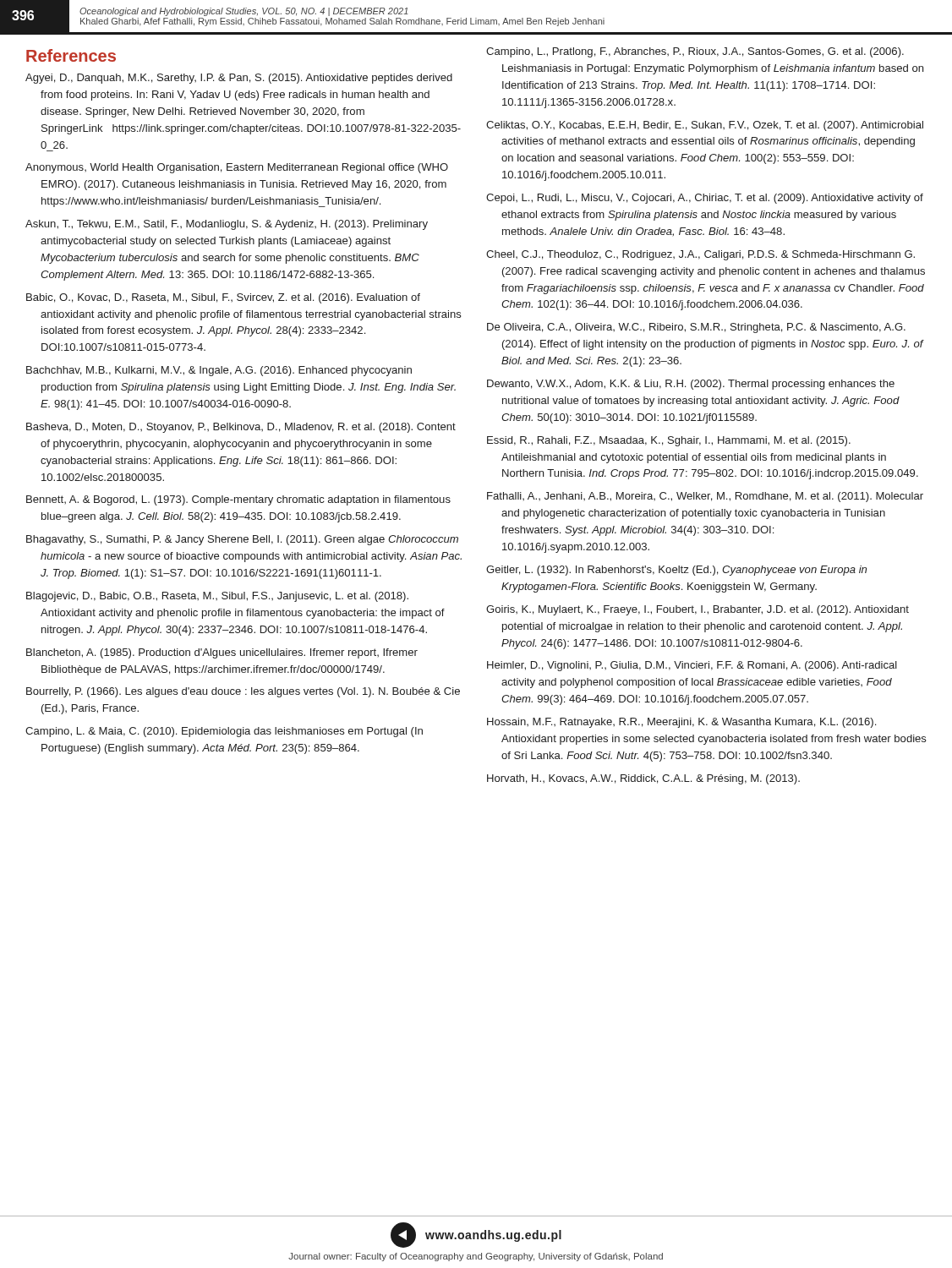
Task: Locate the block of text that opens with "Fathalli, A., Jenhani, A.B., Moreira, C., Welker, M.,"
Action: click(705, 521)
